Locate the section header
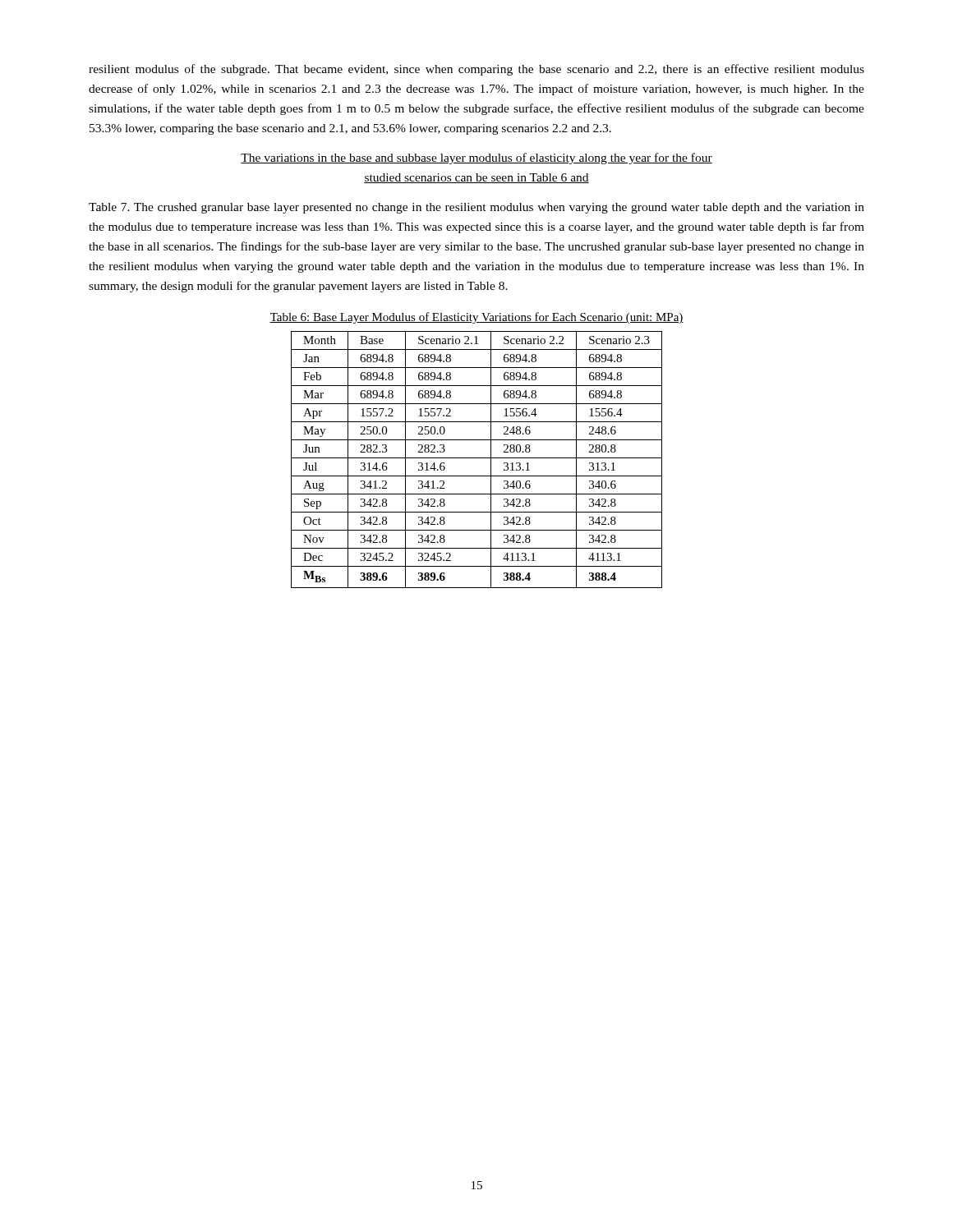 click(x=476, y=167)
